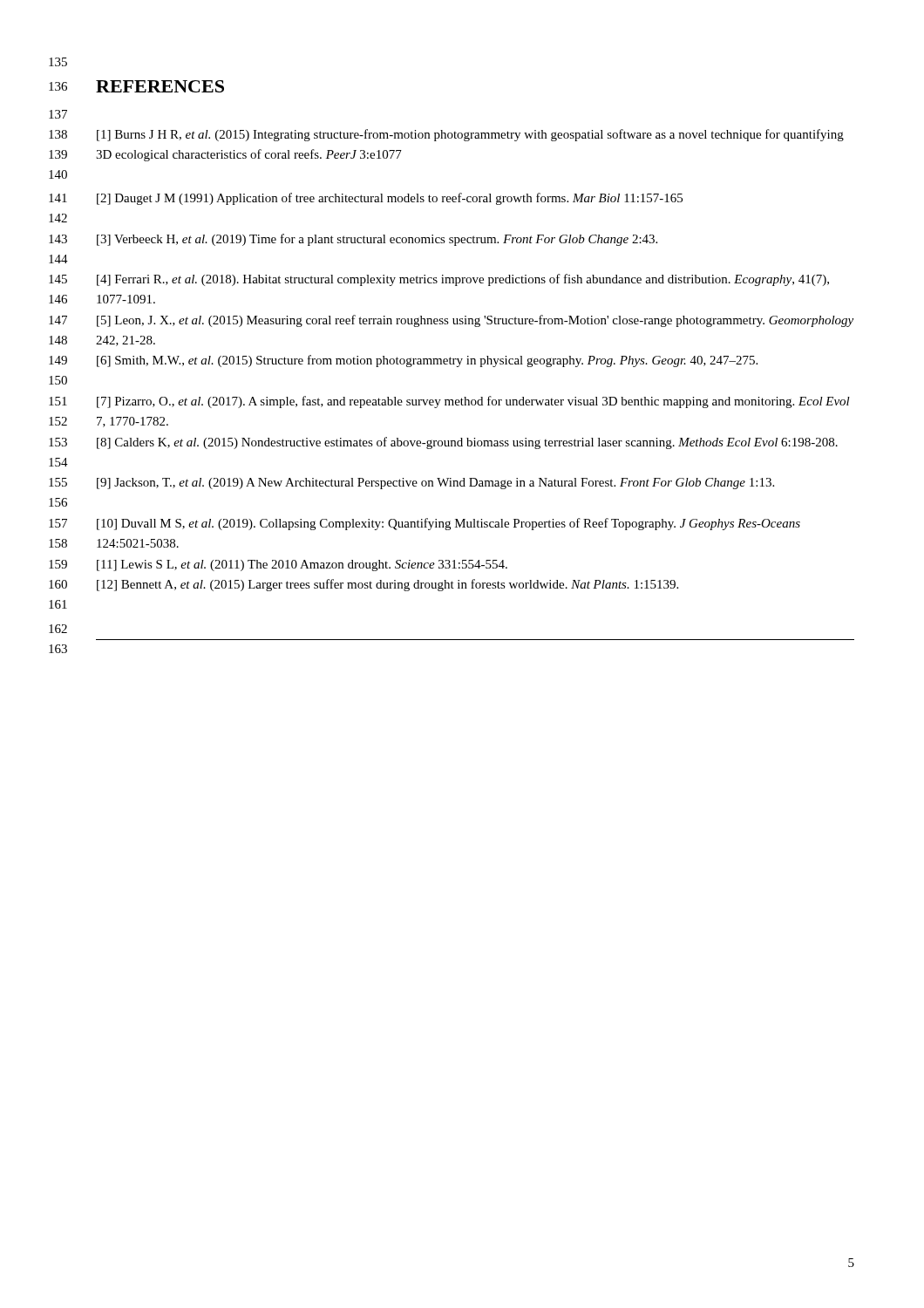Navigate to the block starting "[5] Leon, J. X.,"
Viewport: 924px width, 1308px height.
click(x=475, y=330)
